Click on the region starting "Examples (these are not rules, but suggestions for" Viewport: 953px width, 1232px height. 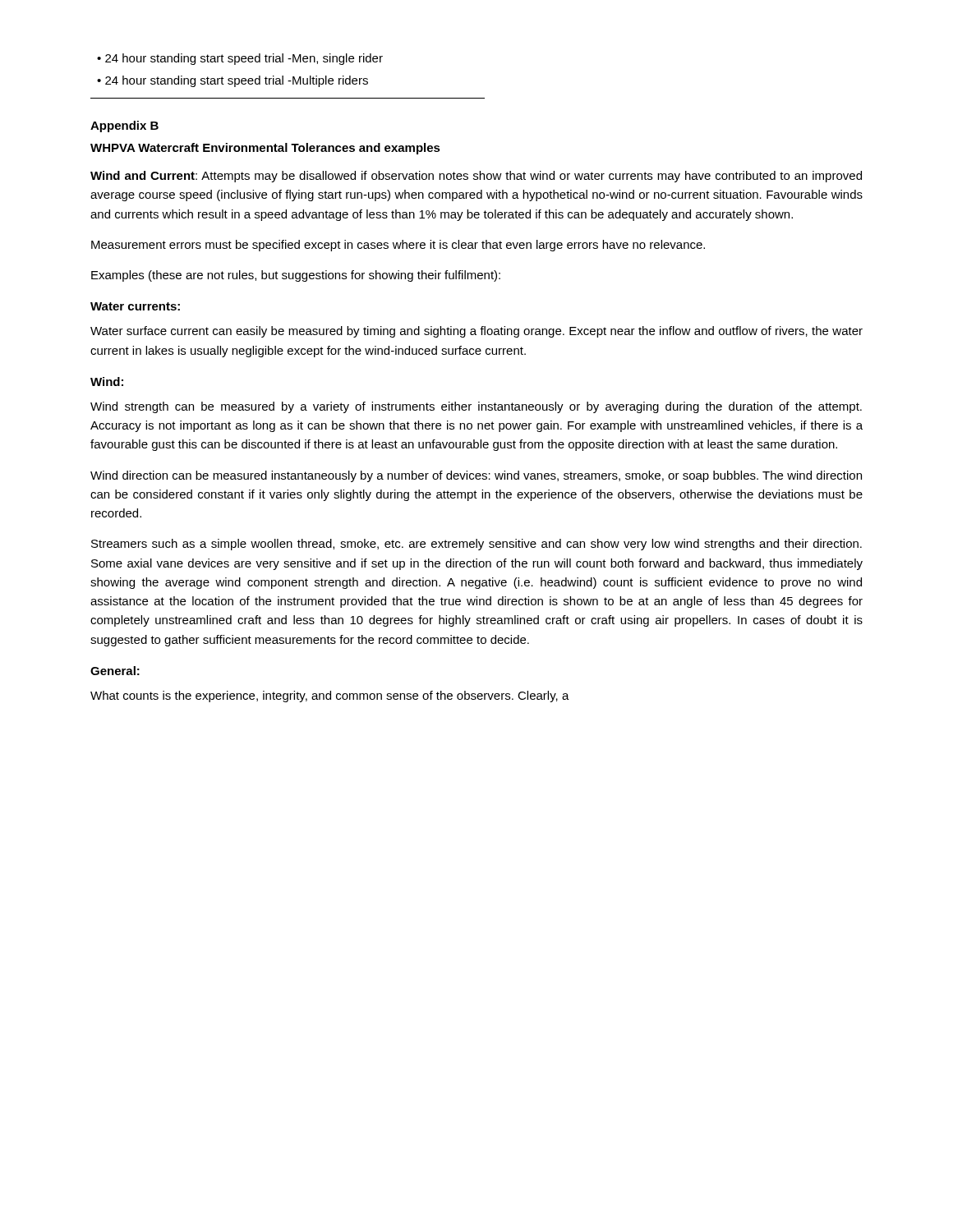(x=296, y=275)
